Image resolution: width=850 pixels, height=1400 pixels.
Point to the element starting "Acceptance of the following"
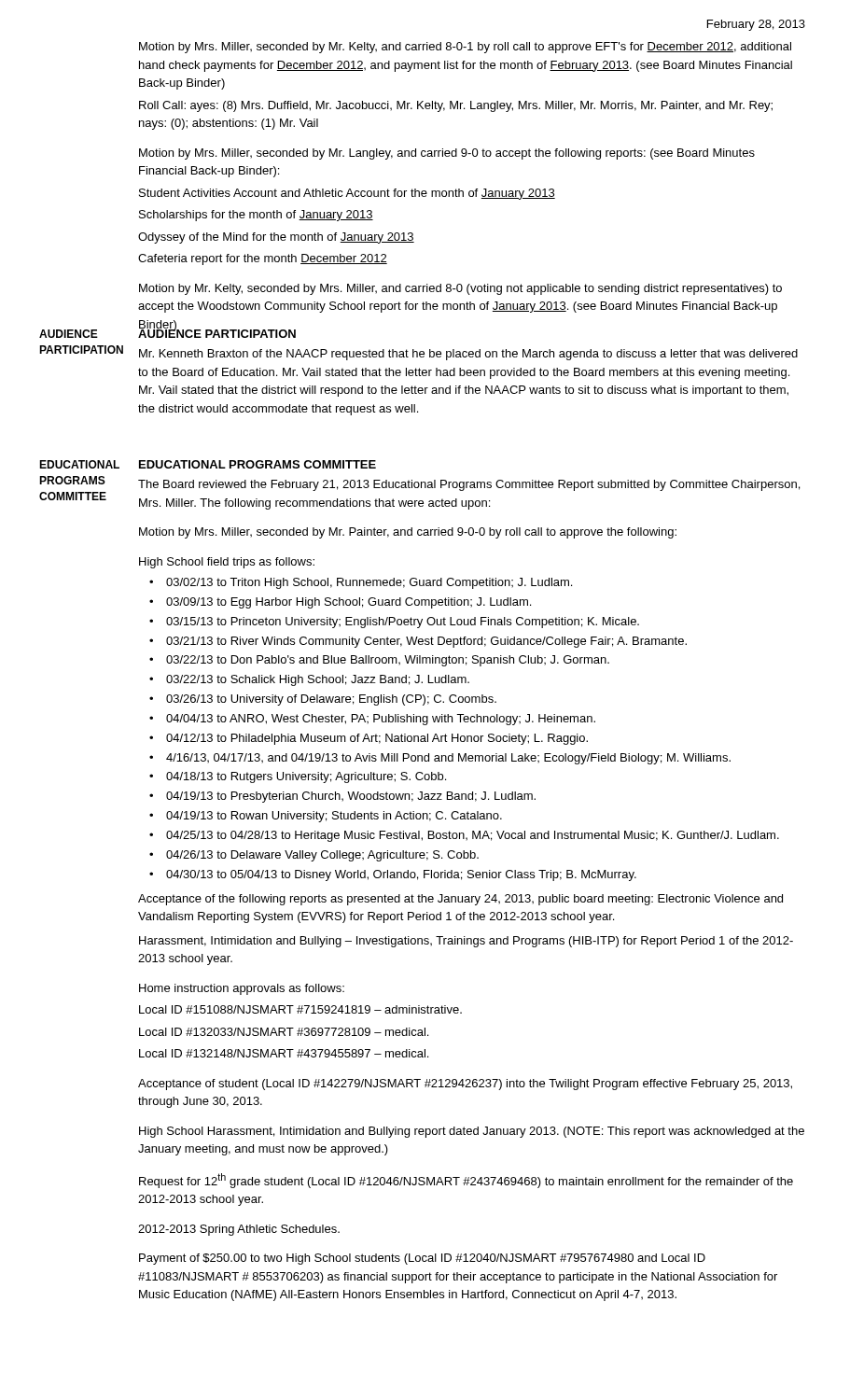click(x=472, y=928)
